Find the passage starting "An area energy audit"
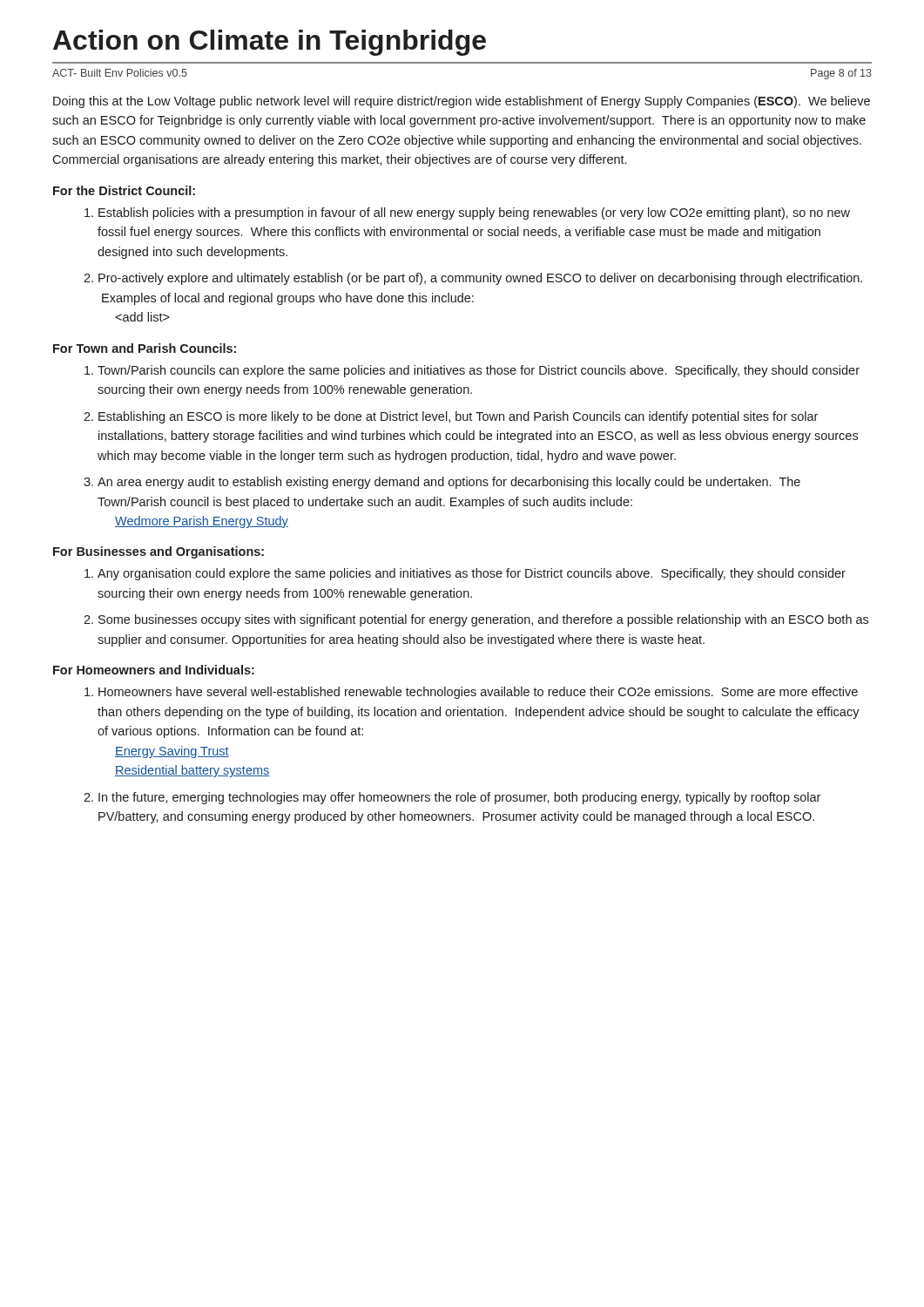 pyautogui.click(x=449, y=501)
